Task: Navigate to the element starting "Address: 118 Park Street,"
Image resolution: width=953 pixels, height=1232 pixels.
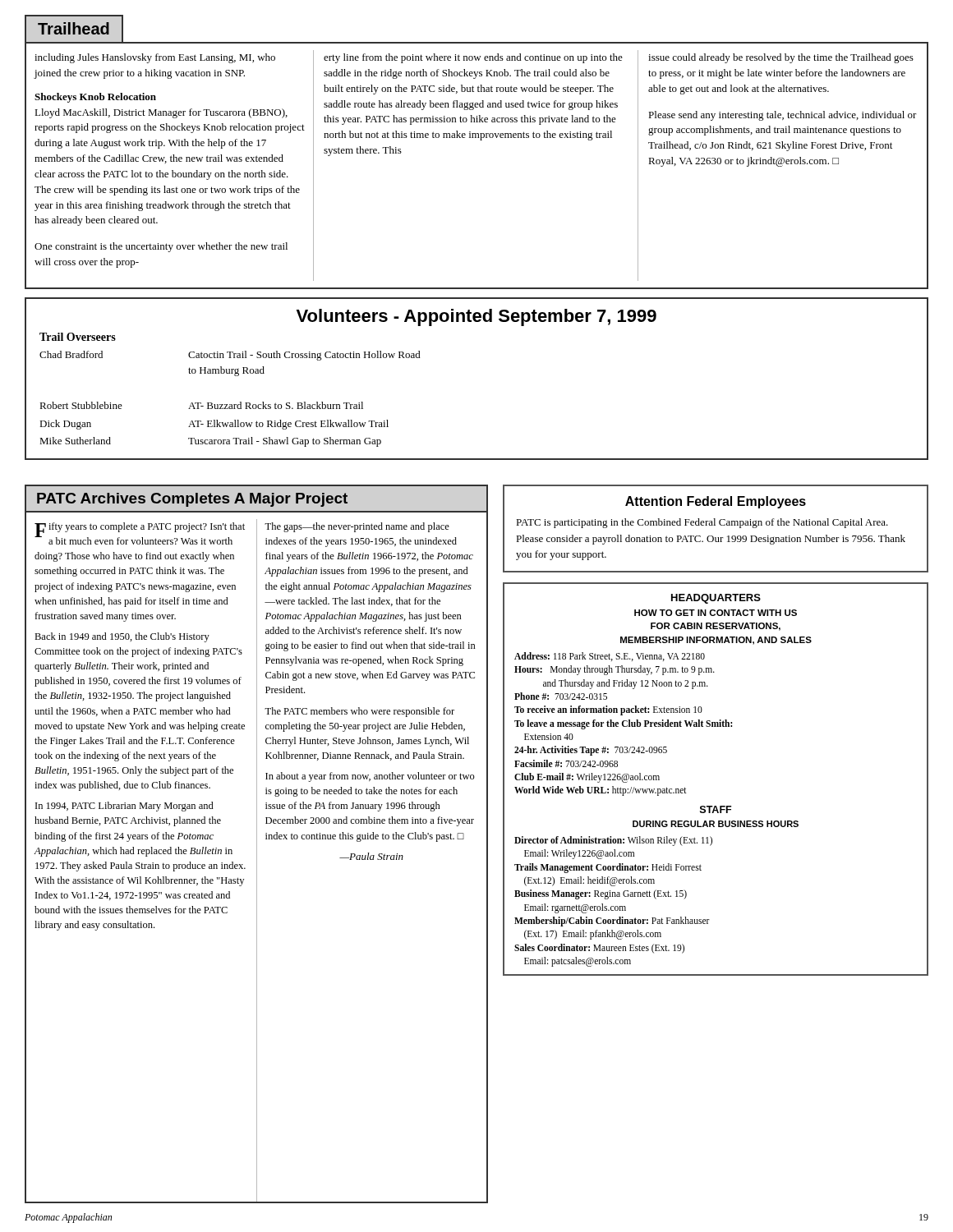Action: pyautogui.click(x=624, y=723)
